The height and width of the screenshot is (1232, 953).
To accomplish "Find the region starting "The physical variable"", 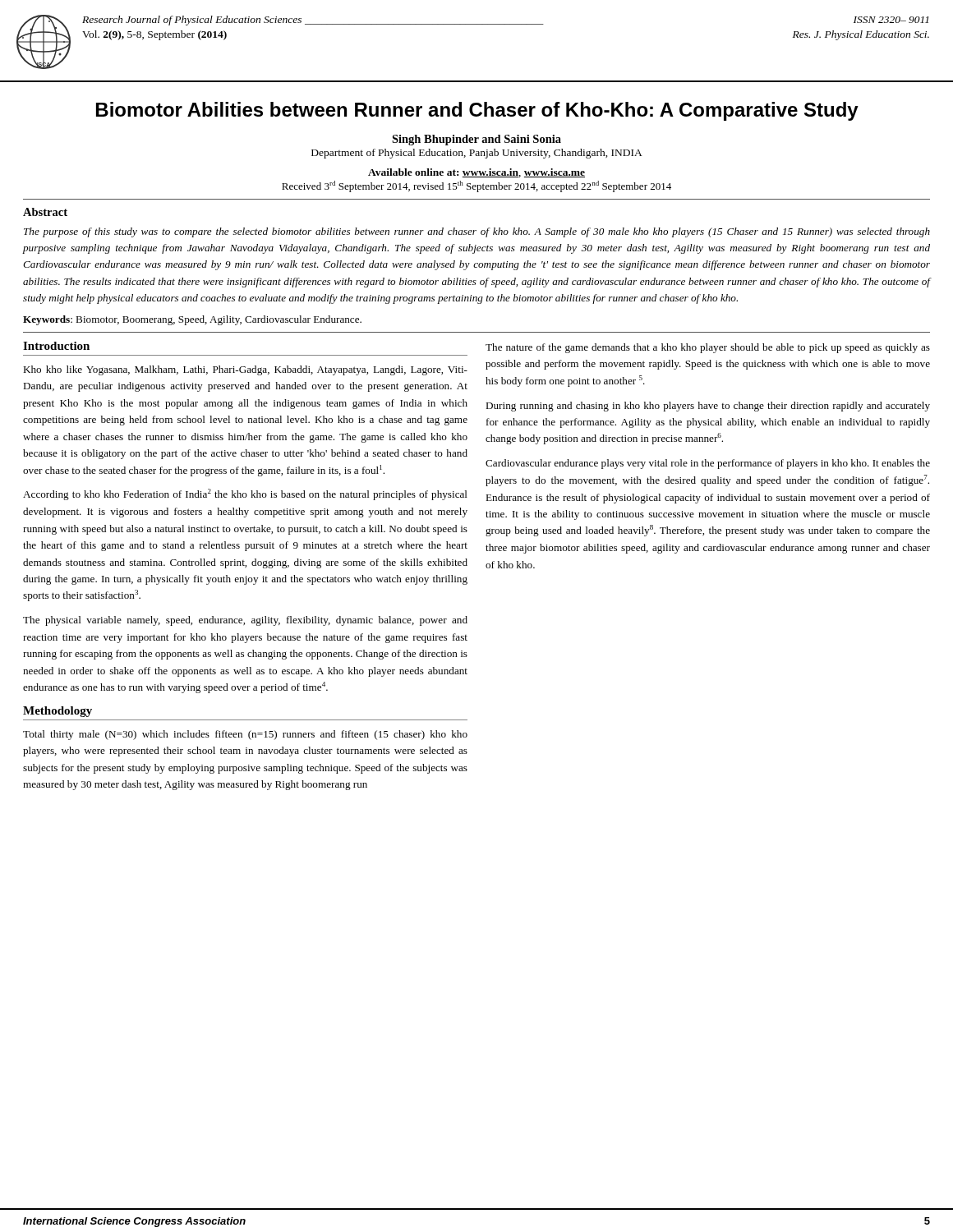I will pyautogui.click(x=245, y=654).
